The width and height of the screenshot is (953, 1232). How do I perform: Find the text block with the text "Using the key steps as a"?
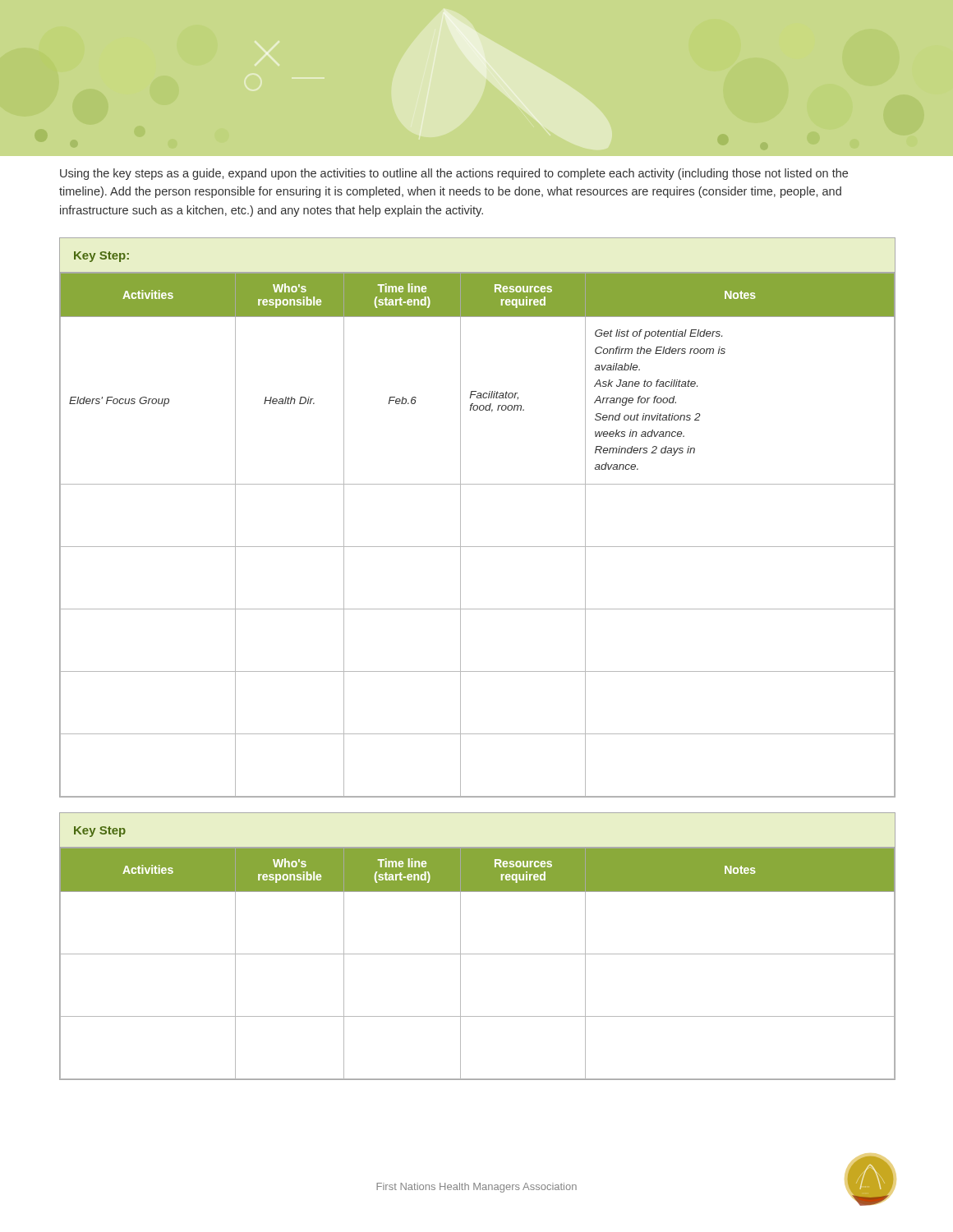click(x=454, y=192)
